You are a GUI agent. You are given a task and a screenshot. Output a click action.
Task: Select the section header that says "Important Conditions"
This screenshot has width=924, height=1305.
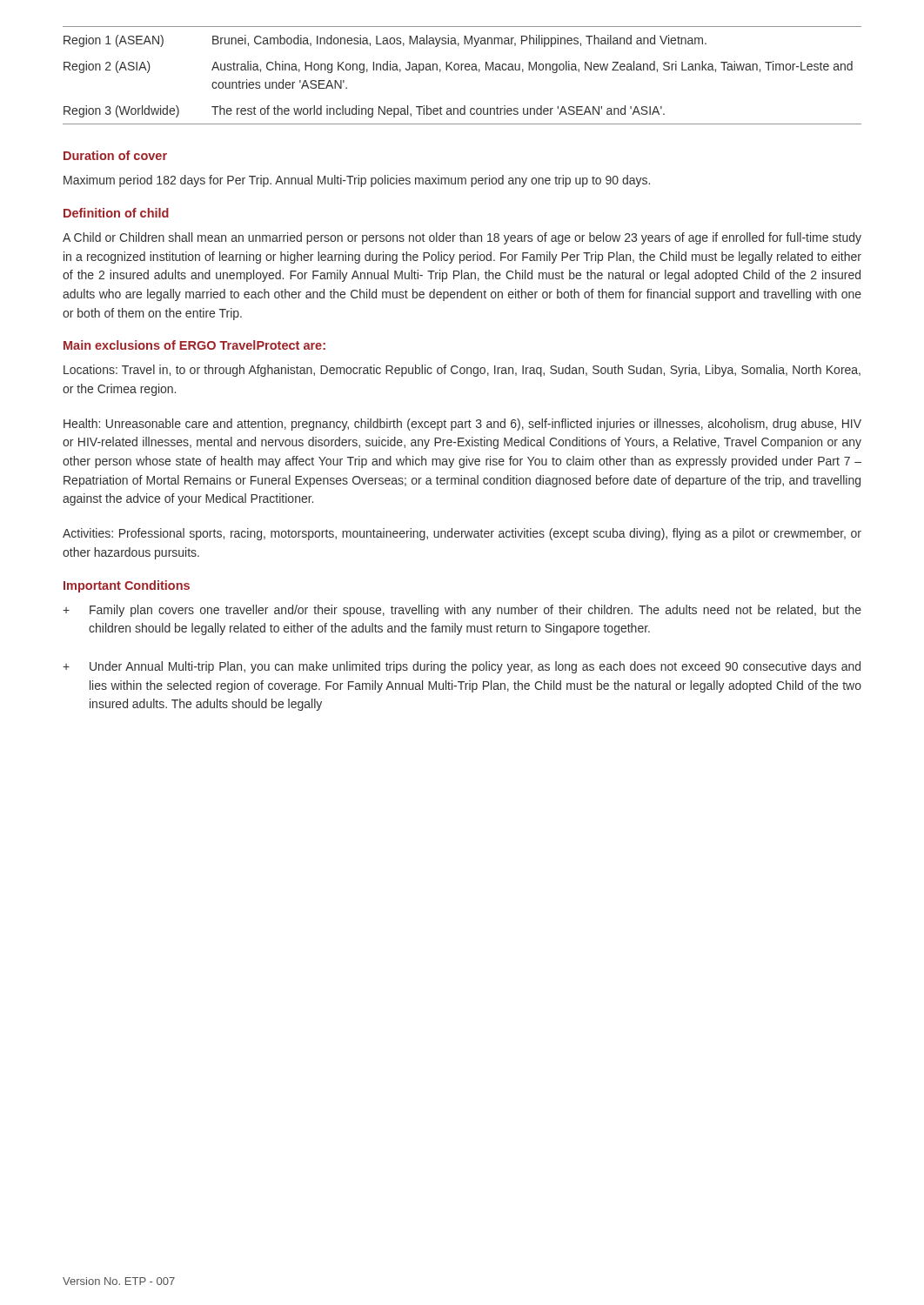(x=126, y=585)
